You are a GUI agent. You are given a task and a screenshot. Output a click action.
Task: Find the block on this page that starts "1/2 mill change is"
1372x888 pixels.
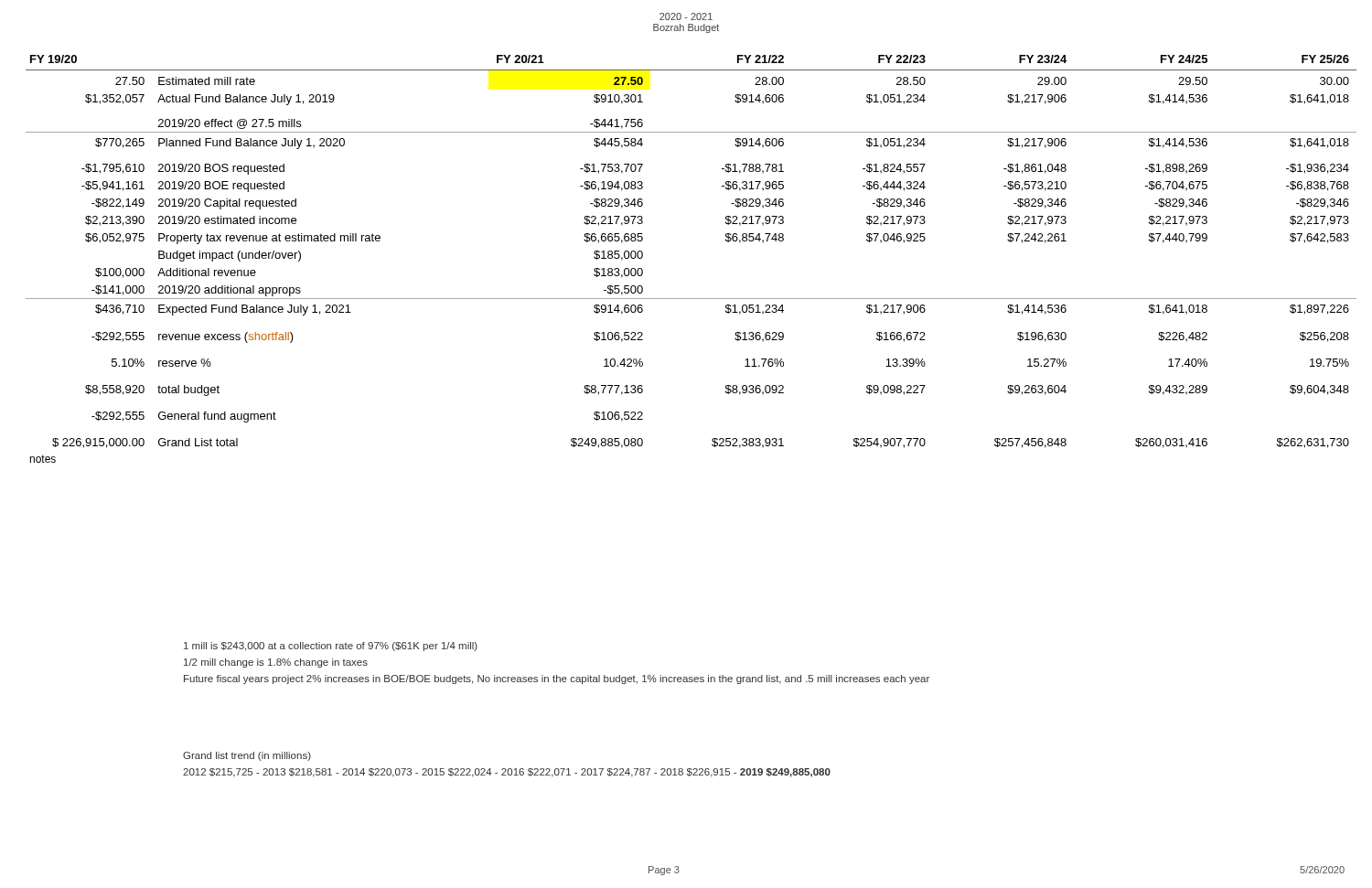tap(275, 662)
